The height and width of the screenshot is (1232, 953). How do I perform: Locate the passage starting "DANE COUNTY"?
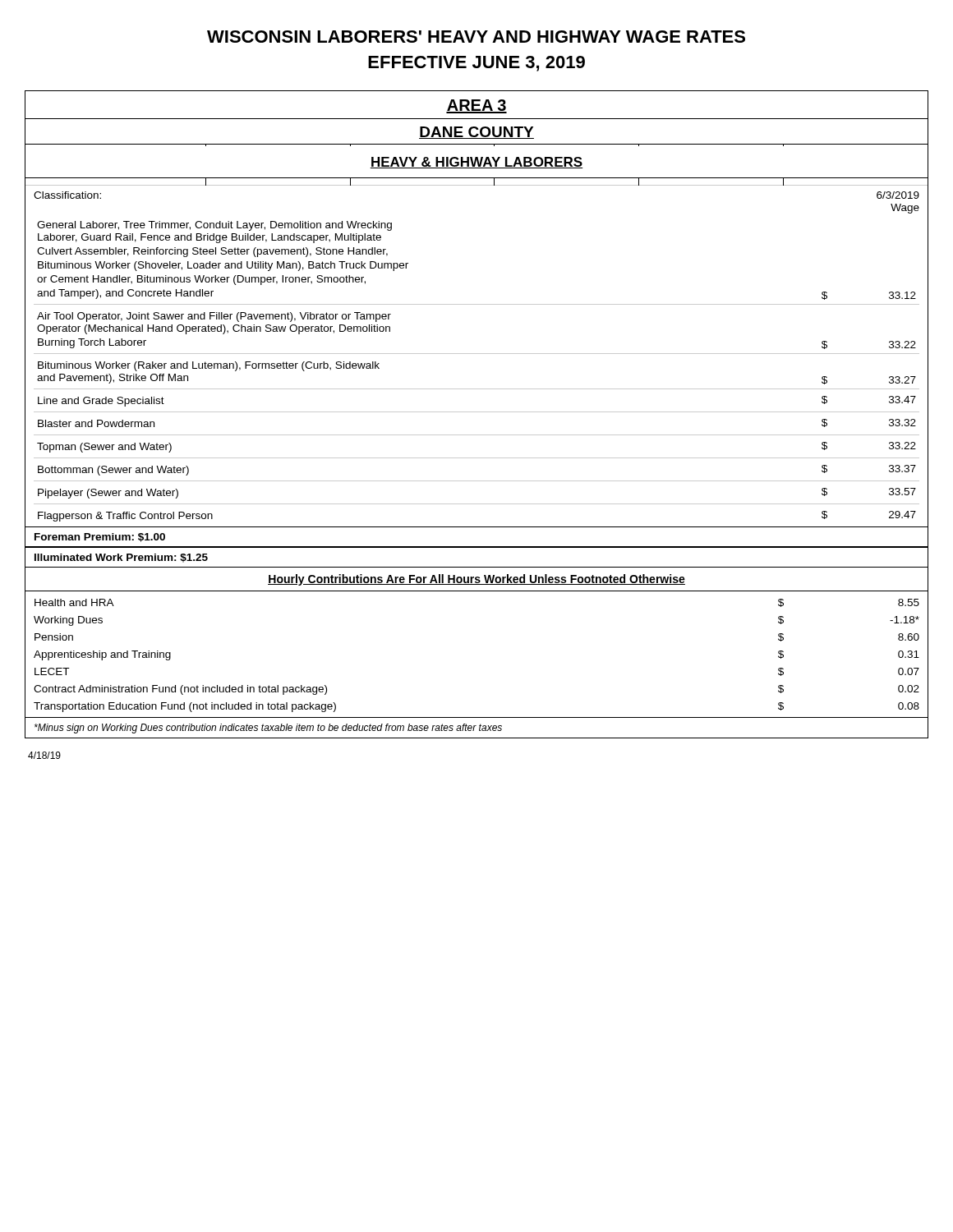coord(476,131)
